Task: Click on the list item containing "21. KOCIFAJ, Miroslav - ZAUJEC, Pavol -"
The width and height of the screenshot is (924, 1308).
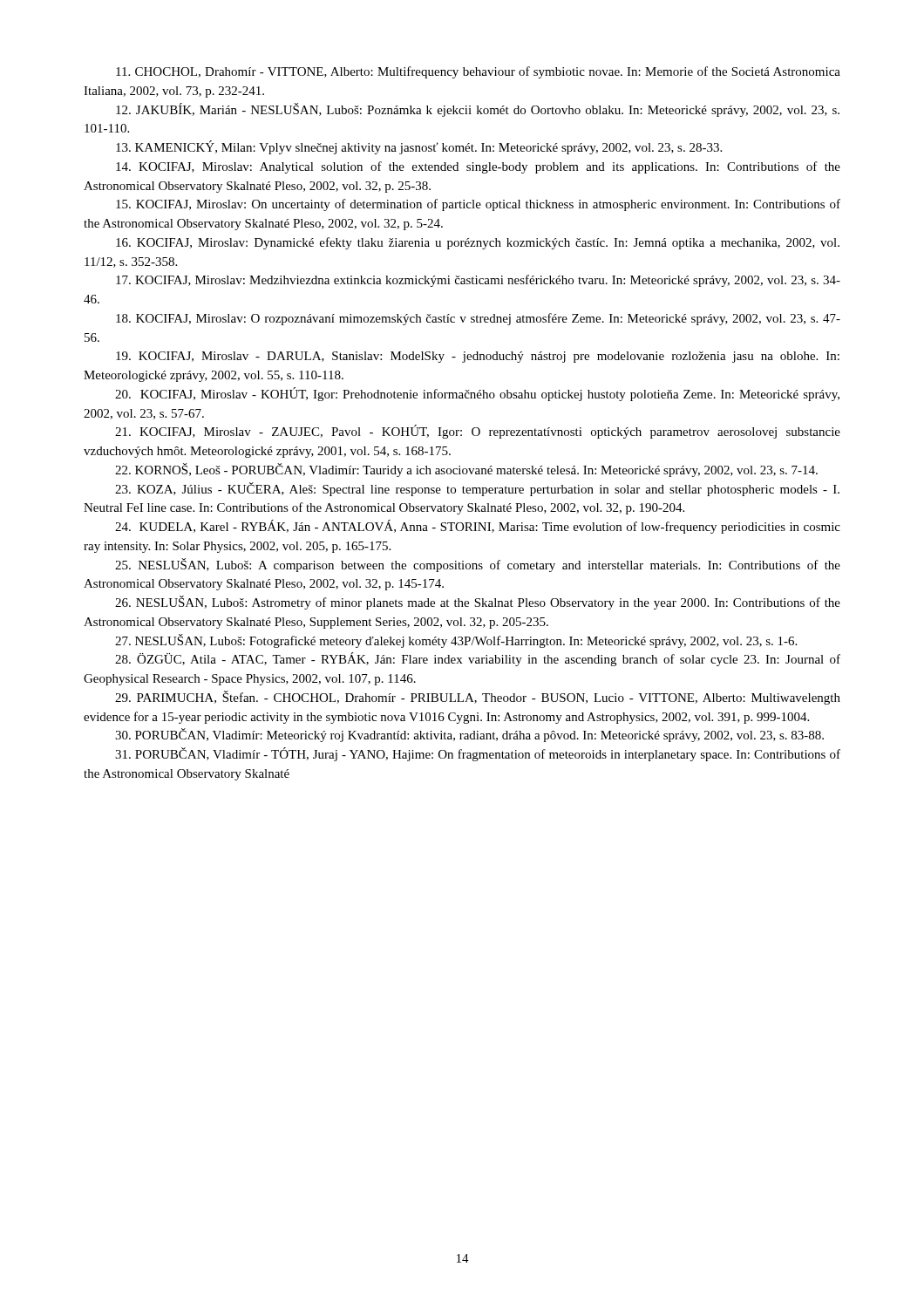Action: pyautogui.click(x=462, y=441)
